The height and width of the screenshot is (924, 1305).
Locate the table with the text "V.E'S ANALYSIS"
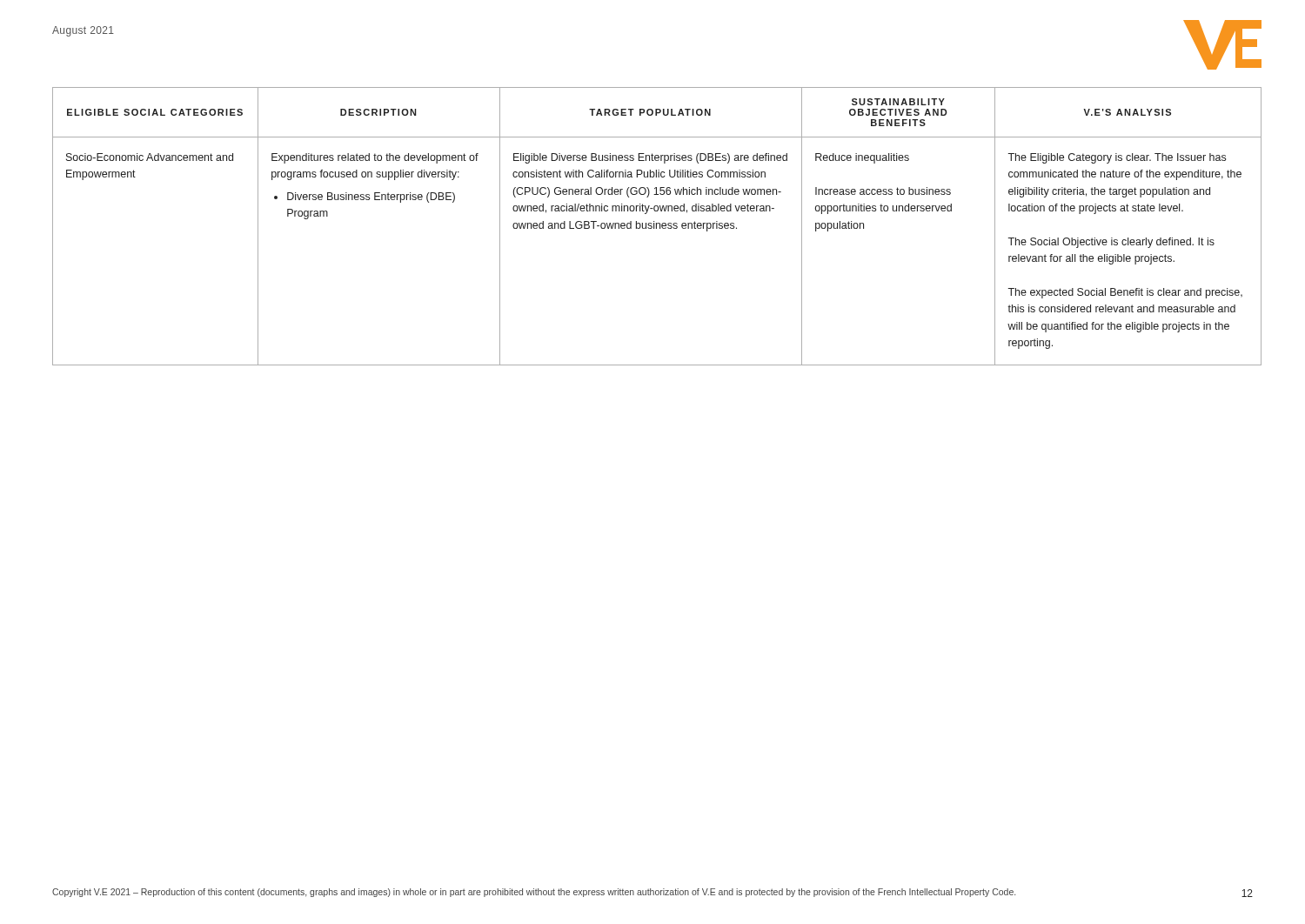[657, 226]
